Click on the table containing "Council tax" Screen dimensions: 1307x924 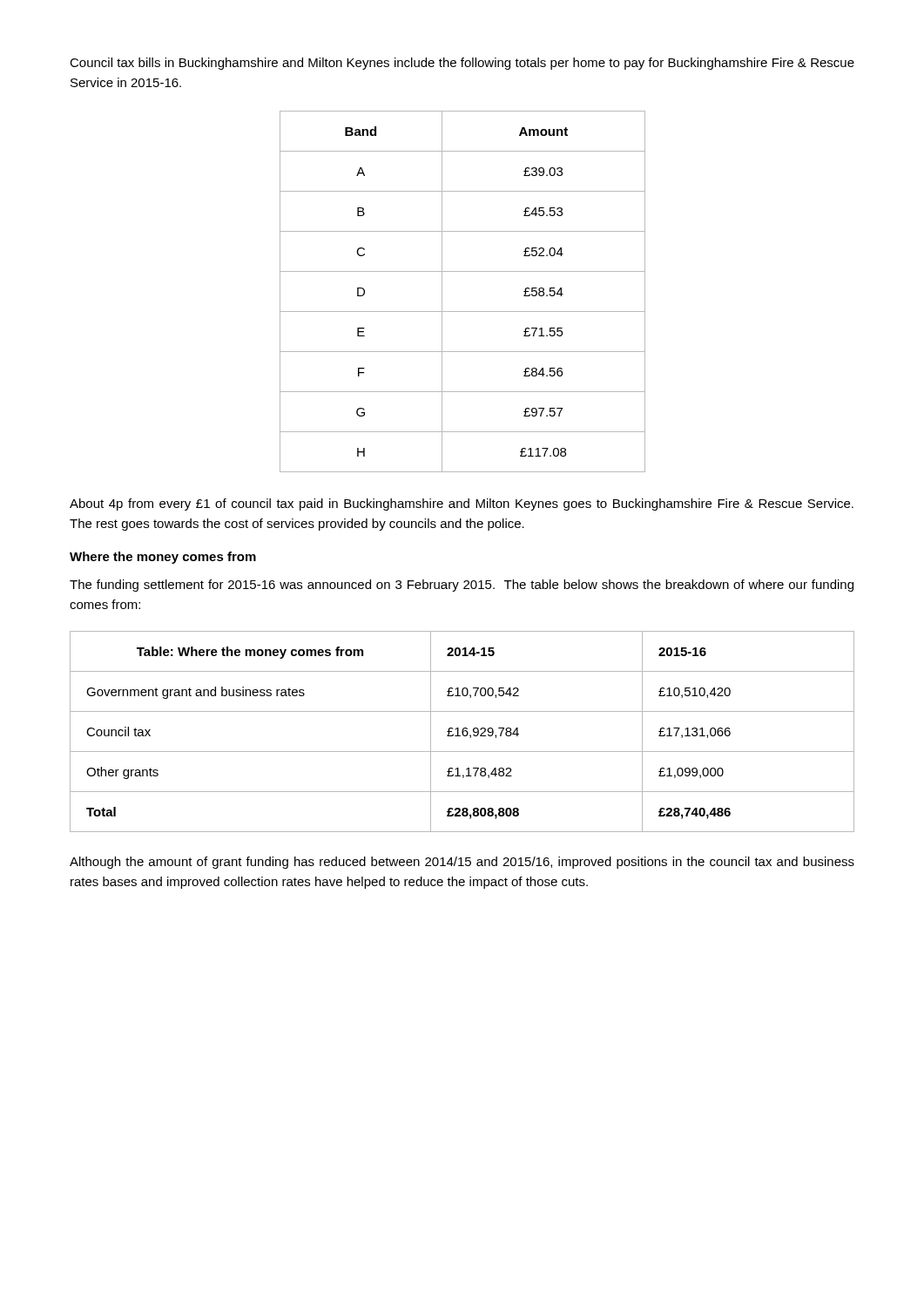462,731
